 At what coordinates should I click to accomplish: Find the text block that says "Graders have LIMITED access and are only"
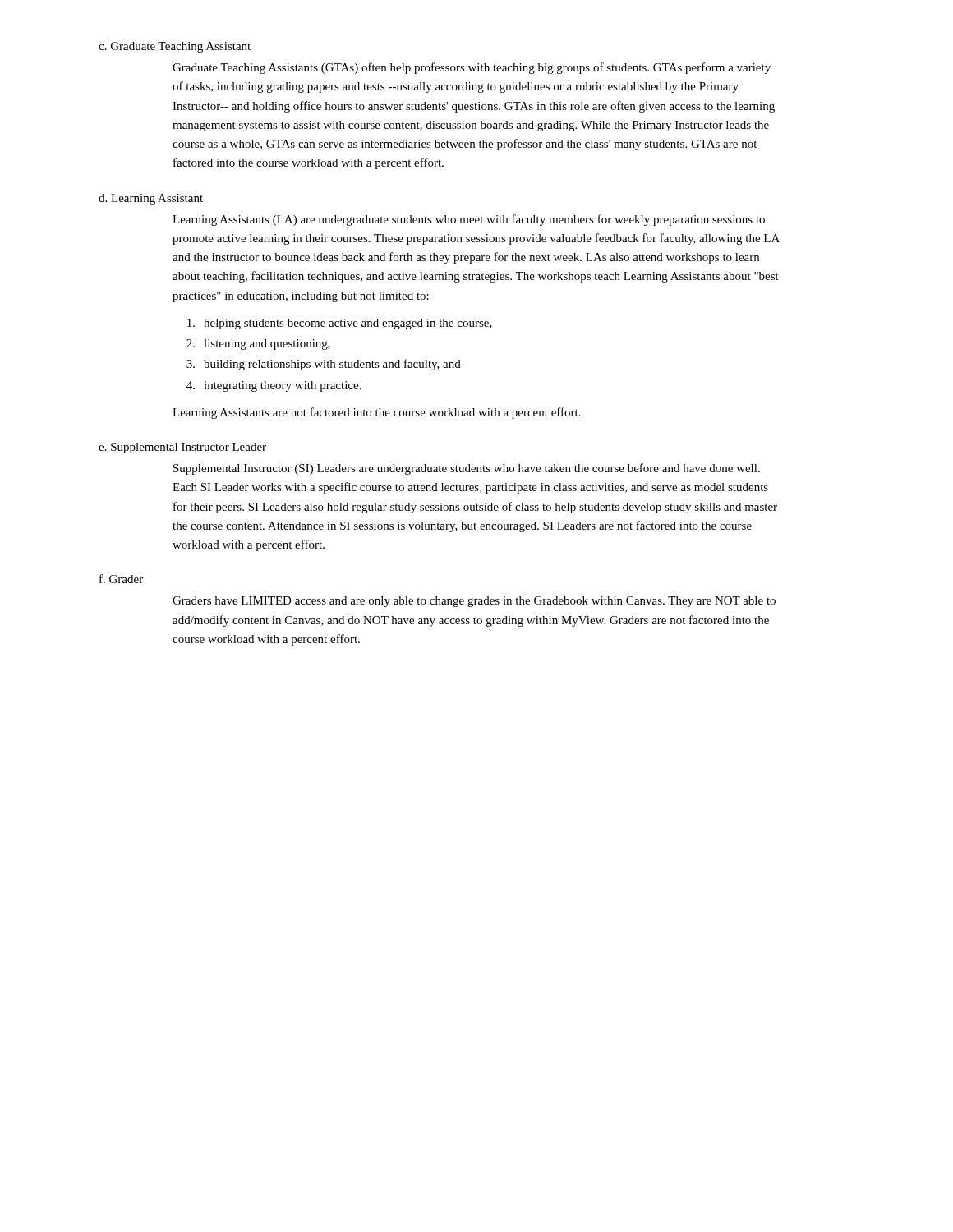[x=474, y=620]
